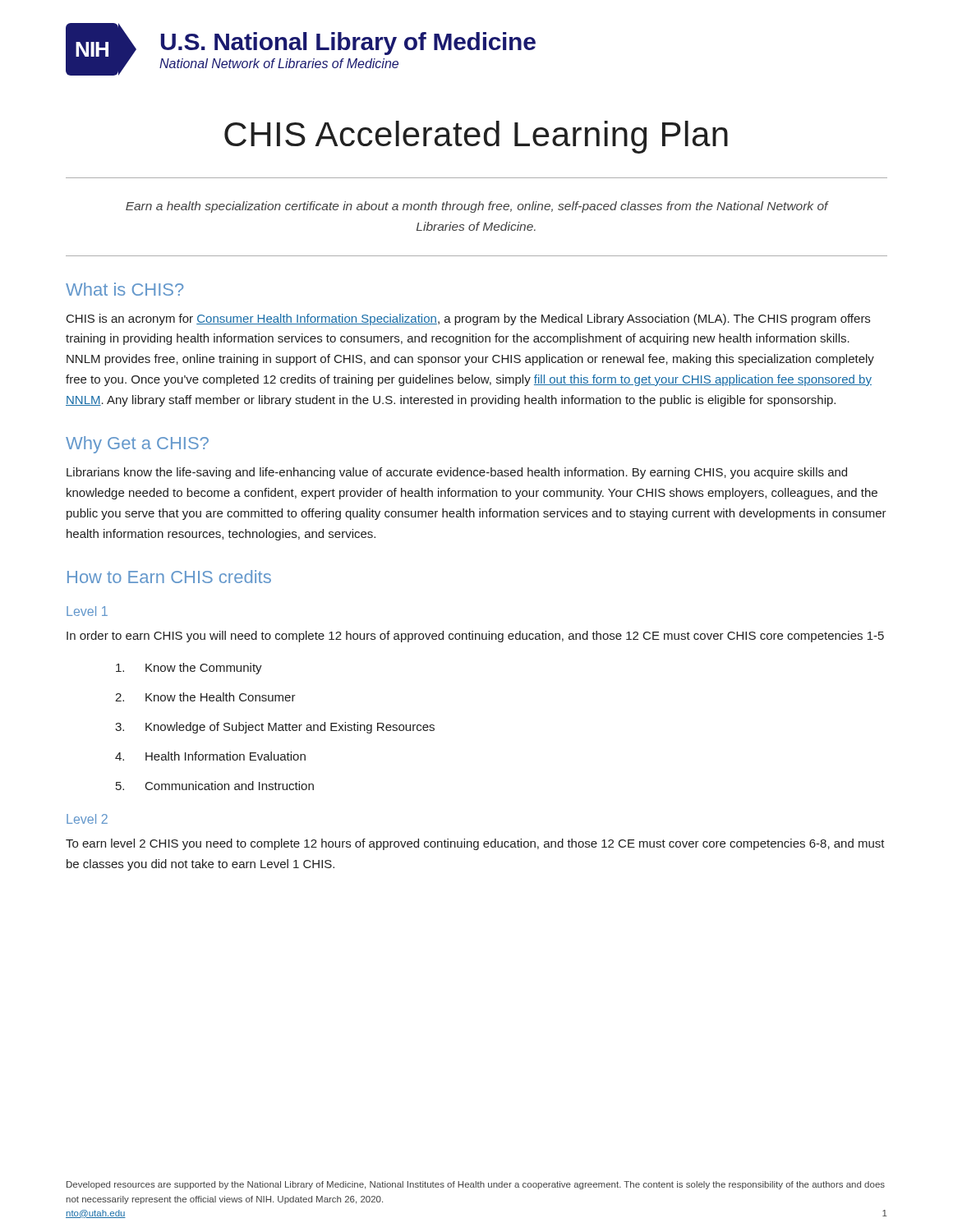Screen dimensions: 1232x953
Task: Find the block on this page that starts "3.Knowledge of Subject Matter and Existing"
Action: (x=275, y=727)
